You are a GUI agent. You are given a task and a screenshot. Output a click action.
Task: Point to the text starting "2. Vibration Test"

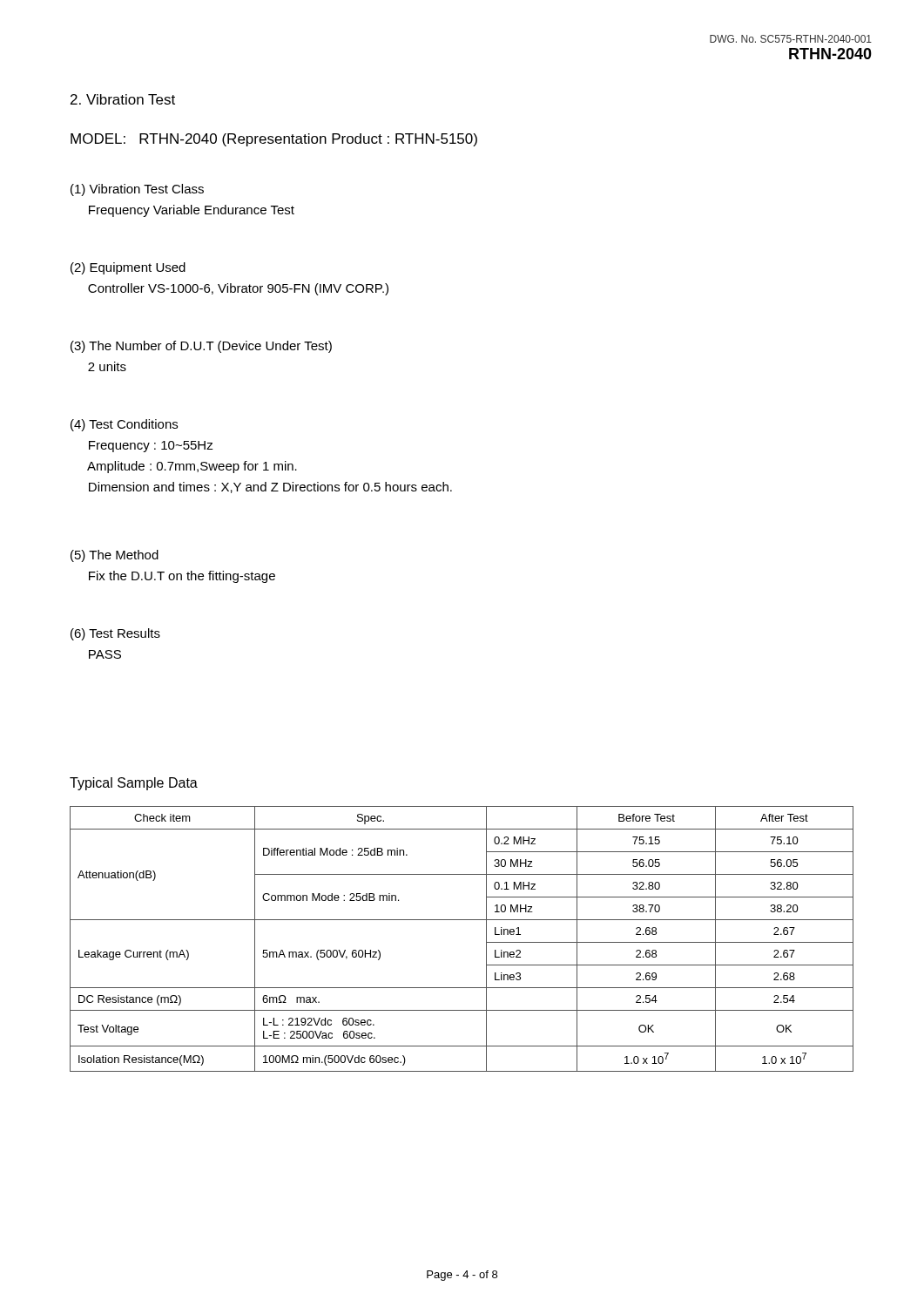tap(122, 100)
